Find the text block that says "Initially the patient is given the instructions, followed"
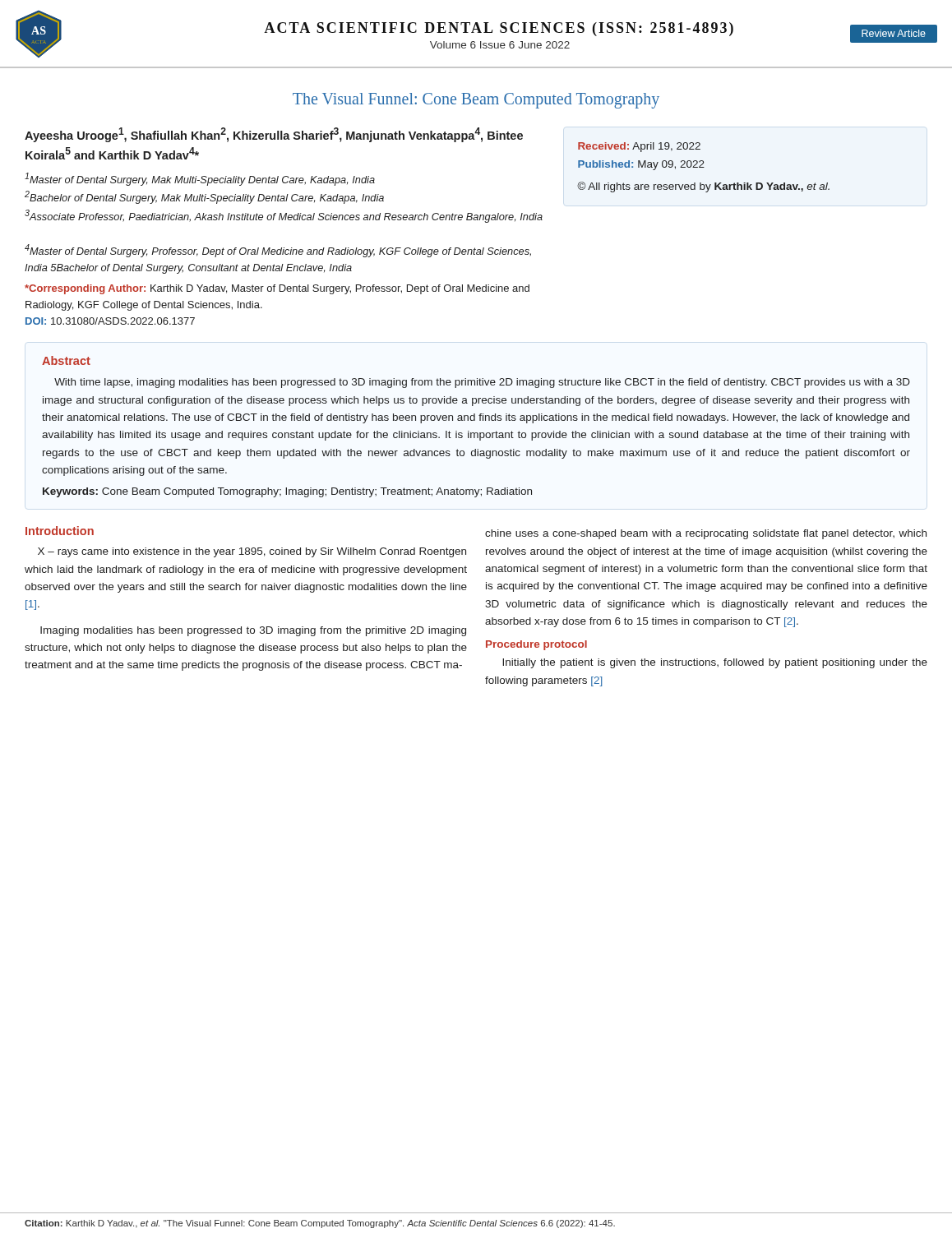952x1233 pixels. tap(706, 671)
